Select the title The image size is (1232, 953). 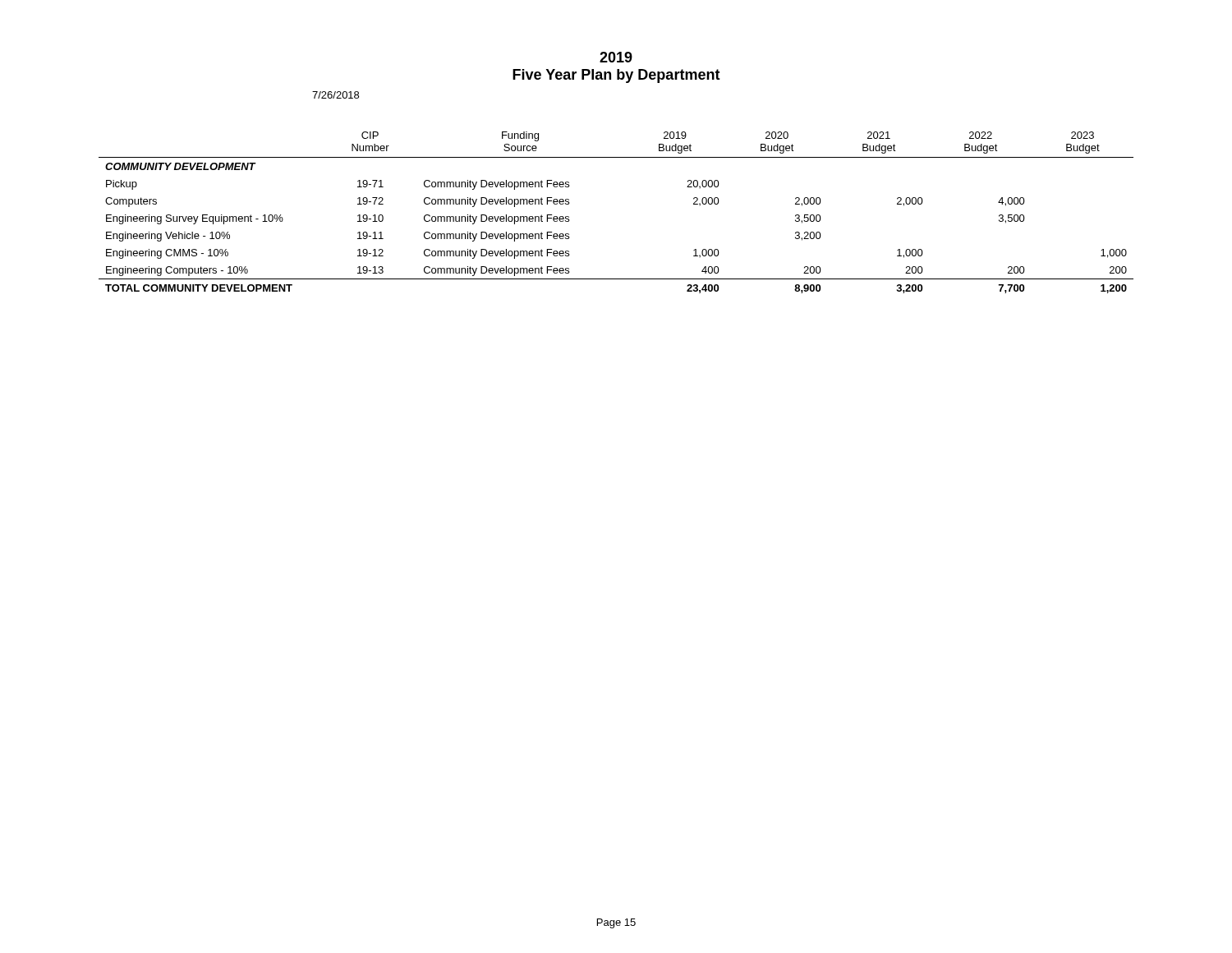[616, 67]
